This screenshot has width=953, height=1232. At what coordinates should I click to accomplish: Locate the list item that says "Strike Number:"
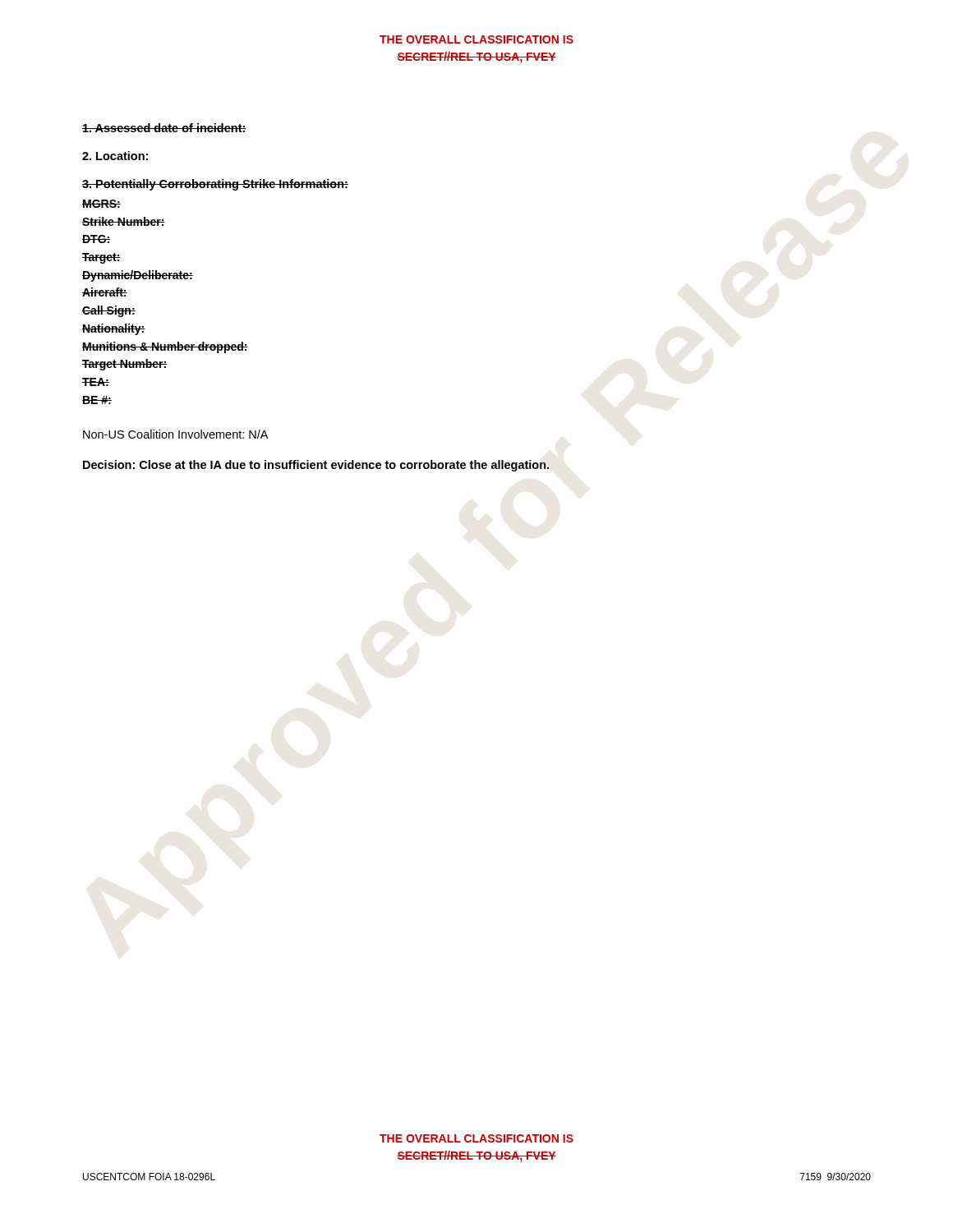[x=124, y=221]
